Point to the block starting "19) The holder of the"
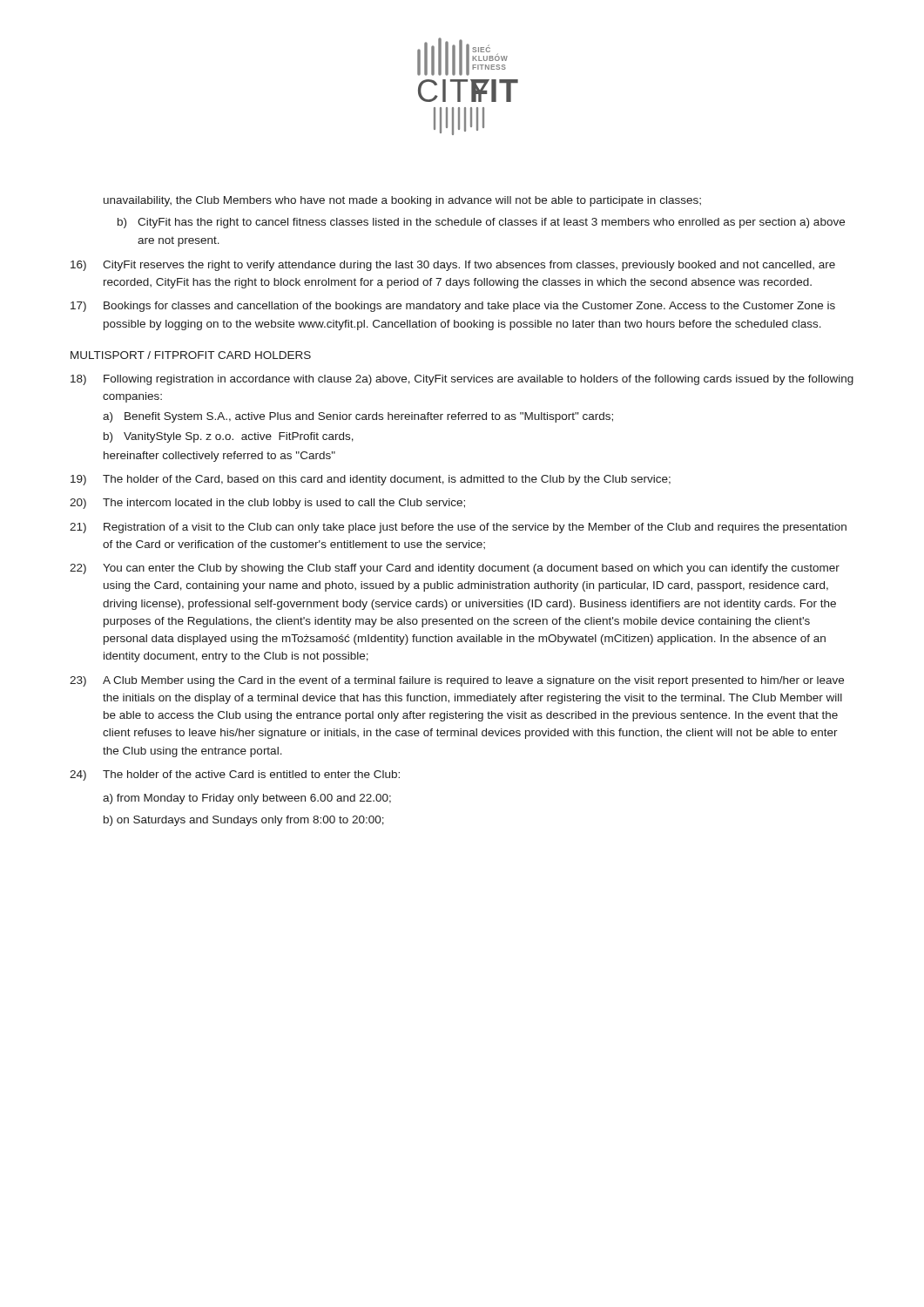 [x=462, y=479]
